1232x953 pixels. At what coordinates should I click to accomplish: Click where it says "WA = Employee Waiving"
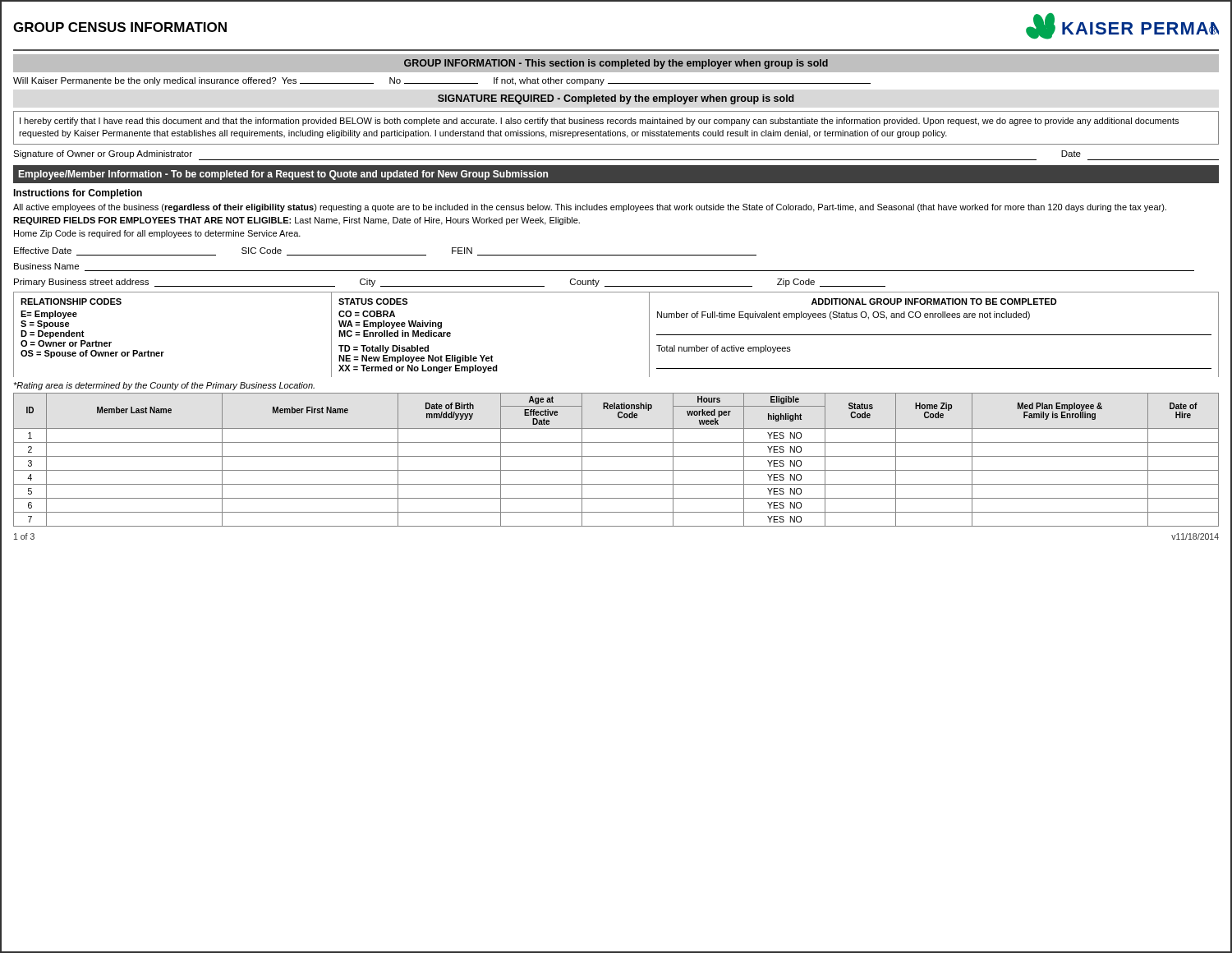click(x=390, y=323)
